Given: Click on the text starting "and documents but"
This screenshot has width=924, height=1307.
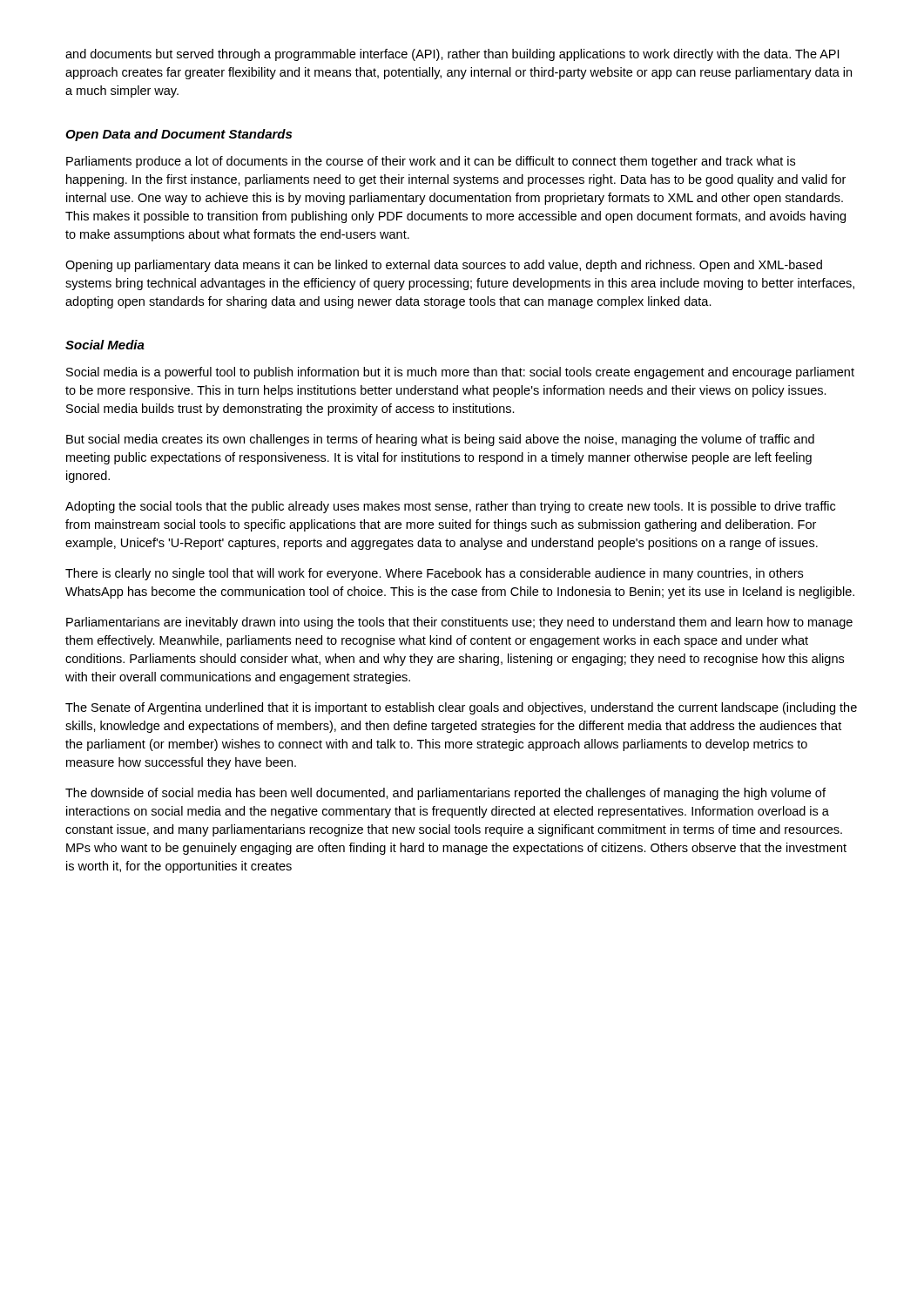Looking at the screenshot, I should pos(459,72).
